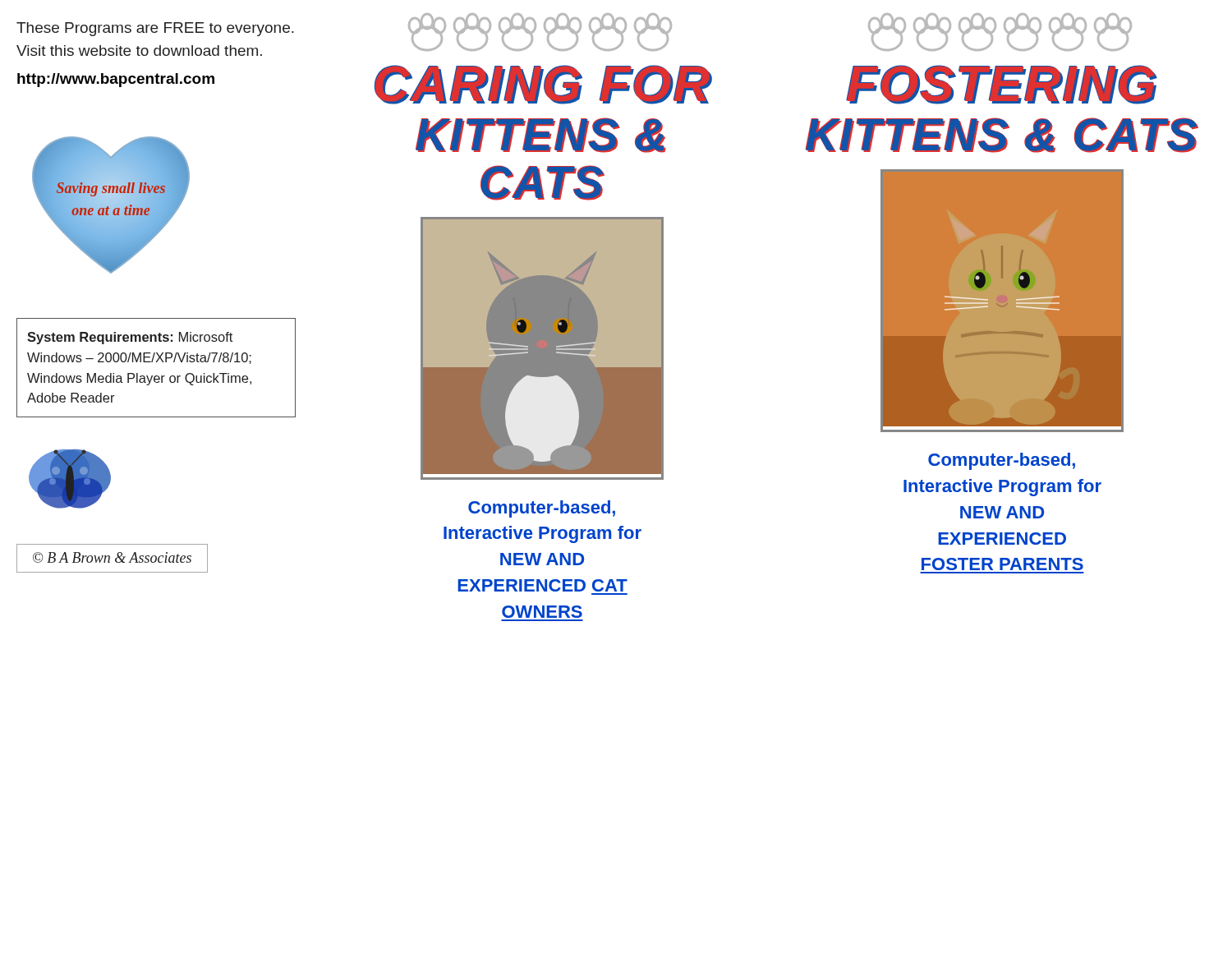Select the text block starting "These Programs are FREE to everyone. Visit"
Screen dimensions: 953x1232
pyautogui.click(x=156, y=39)
